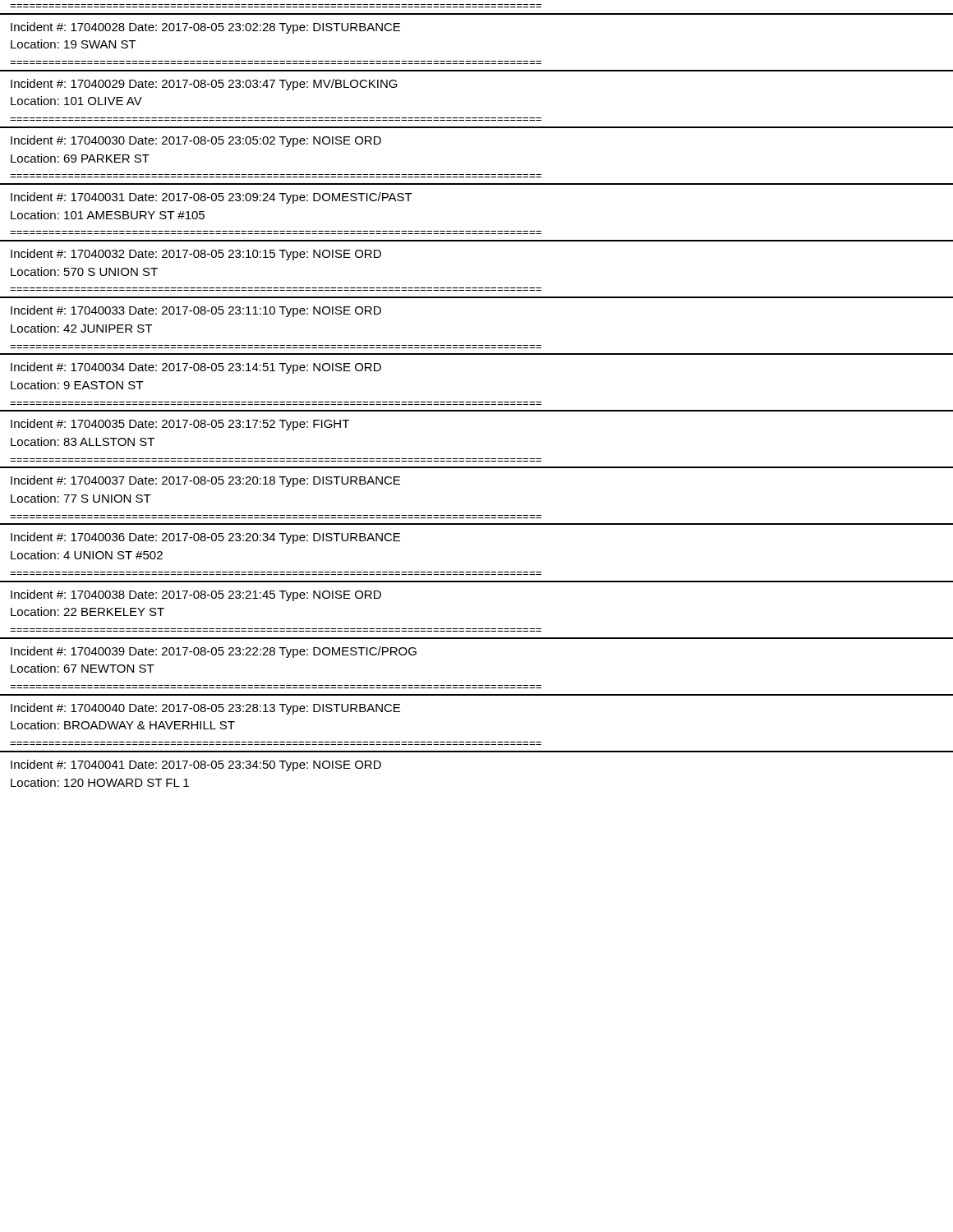The height and width of the screenshot is (1232, 953).
Task: Click on the text starting "Incident #: 17040035 Date: 2017-08-05 23:17:52 Type:"
Action: [x=180, y=425]
